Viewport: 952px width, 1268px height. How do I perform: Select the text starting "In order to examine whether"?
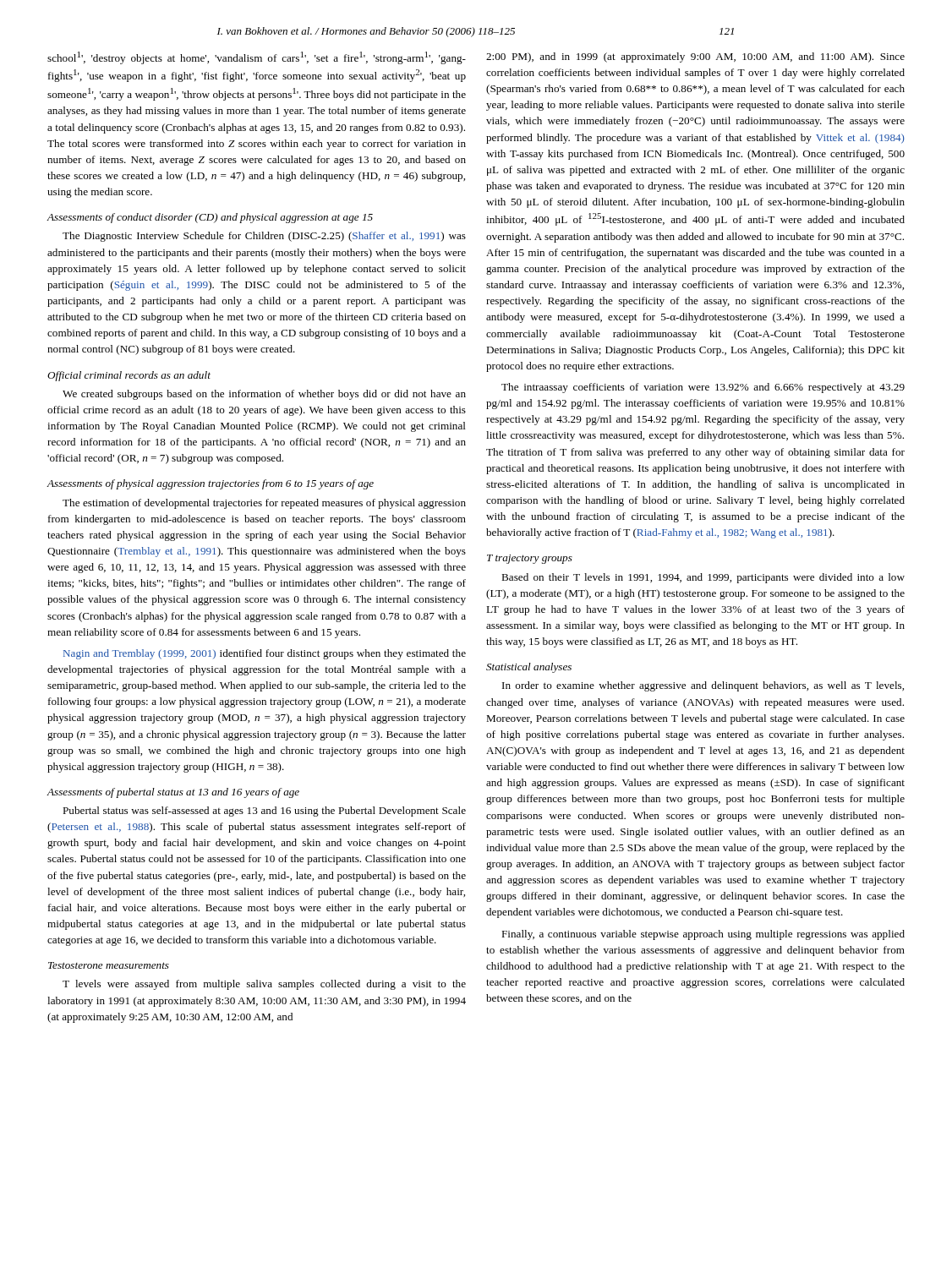695,799
